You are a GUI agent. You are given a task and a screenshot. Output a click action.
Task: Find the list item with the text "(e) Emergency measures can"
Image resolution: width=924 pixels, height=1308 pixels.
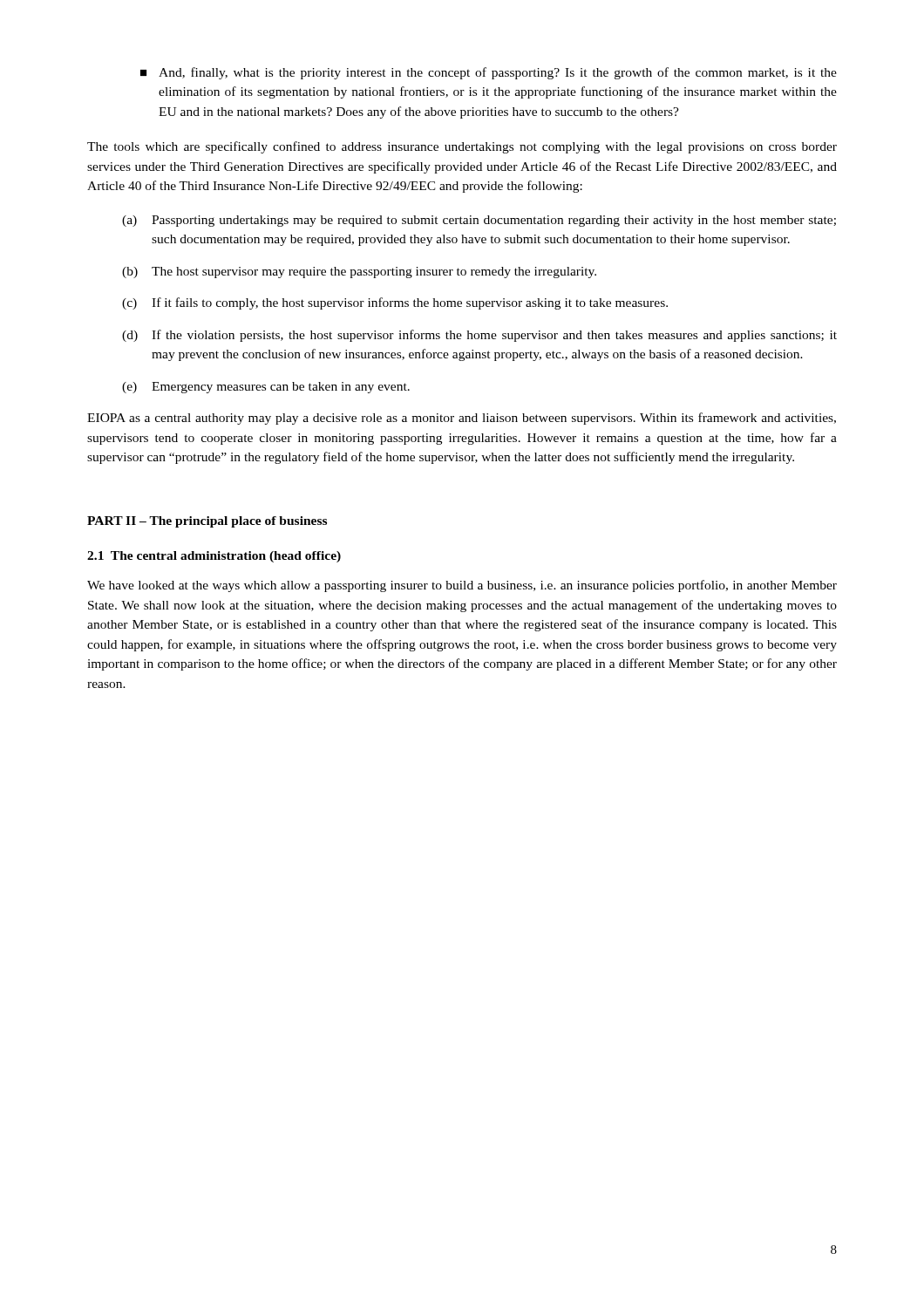pos(266,388)
